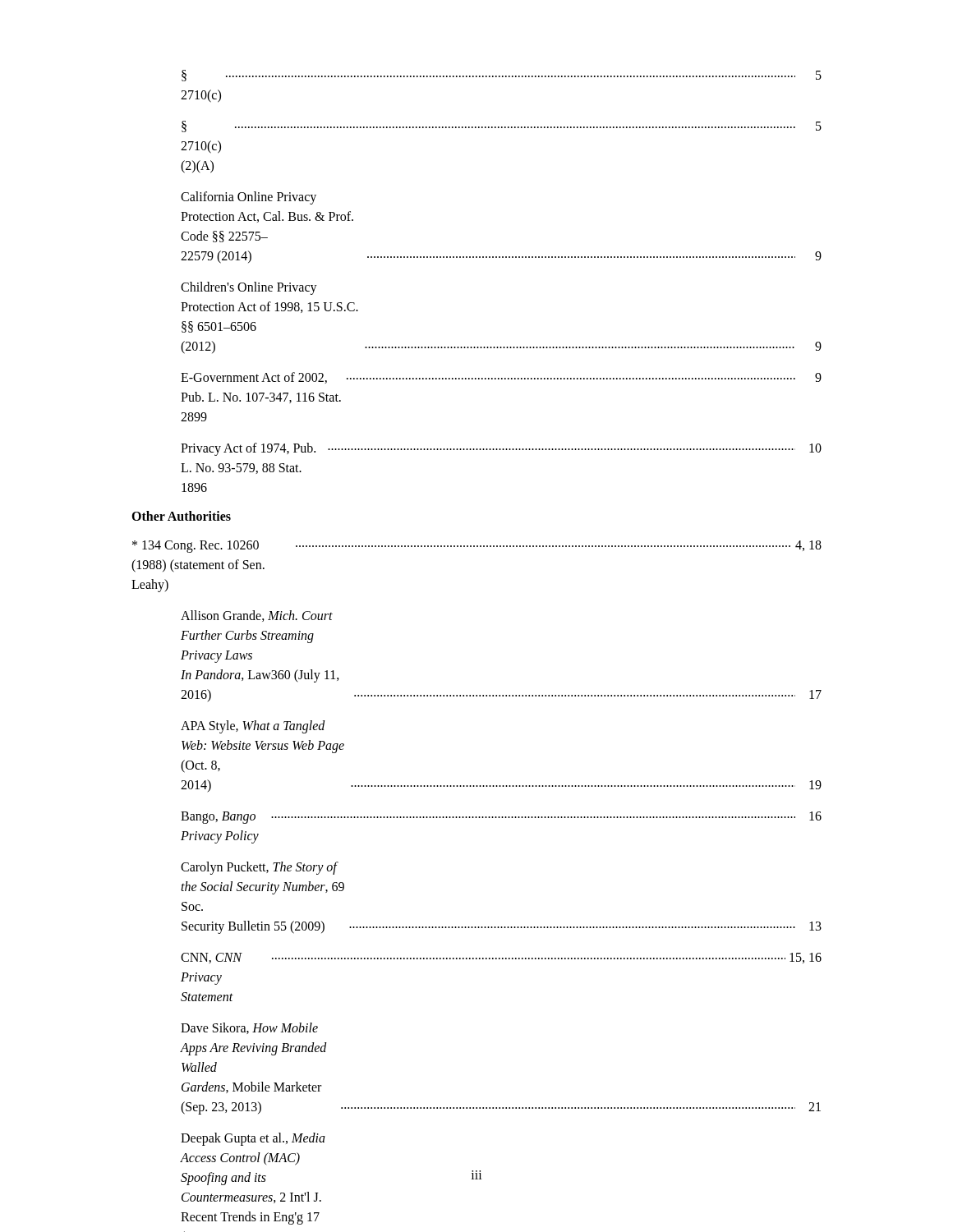
Task: Point to the block beginning "Deepak Gupta et al., Media Access Control"
Action: (x=253, y=1139)
